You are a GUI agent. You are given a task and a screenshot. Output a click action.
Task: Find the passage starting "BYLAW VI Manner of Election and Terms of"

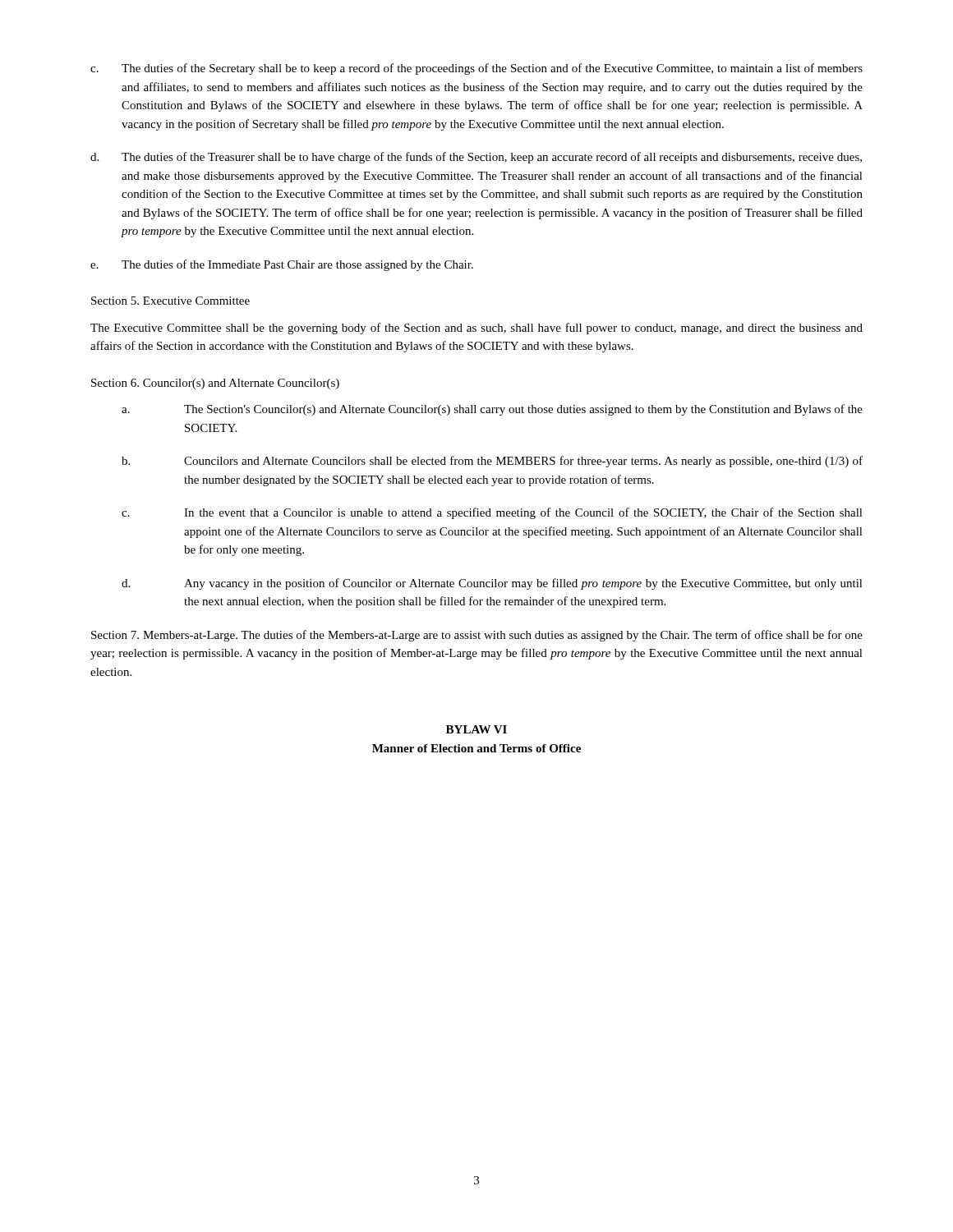pyautogui.click(x=476, y=739)
